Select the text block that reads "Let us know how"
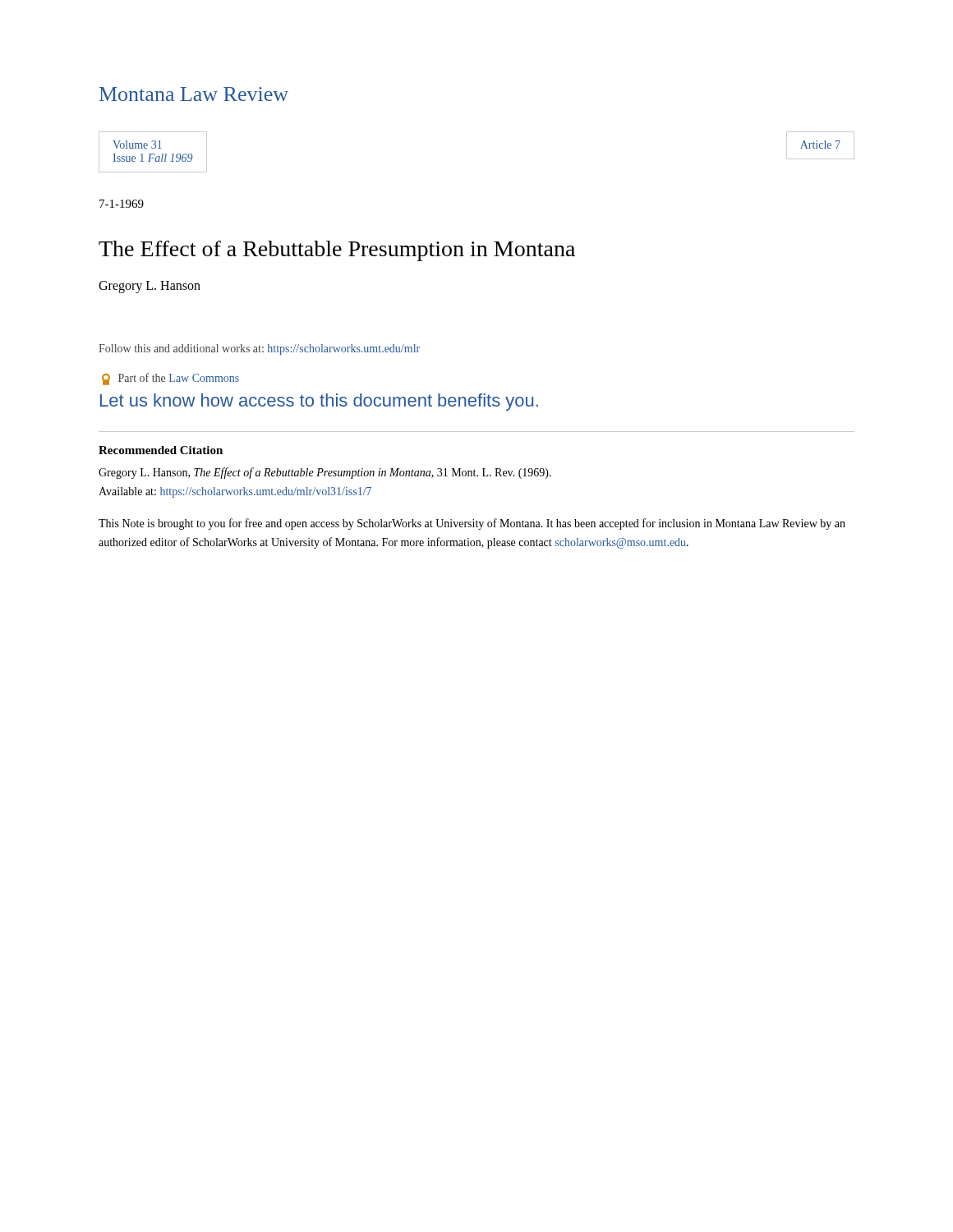This screenshot has width=953, height=1232. [476, 401]
